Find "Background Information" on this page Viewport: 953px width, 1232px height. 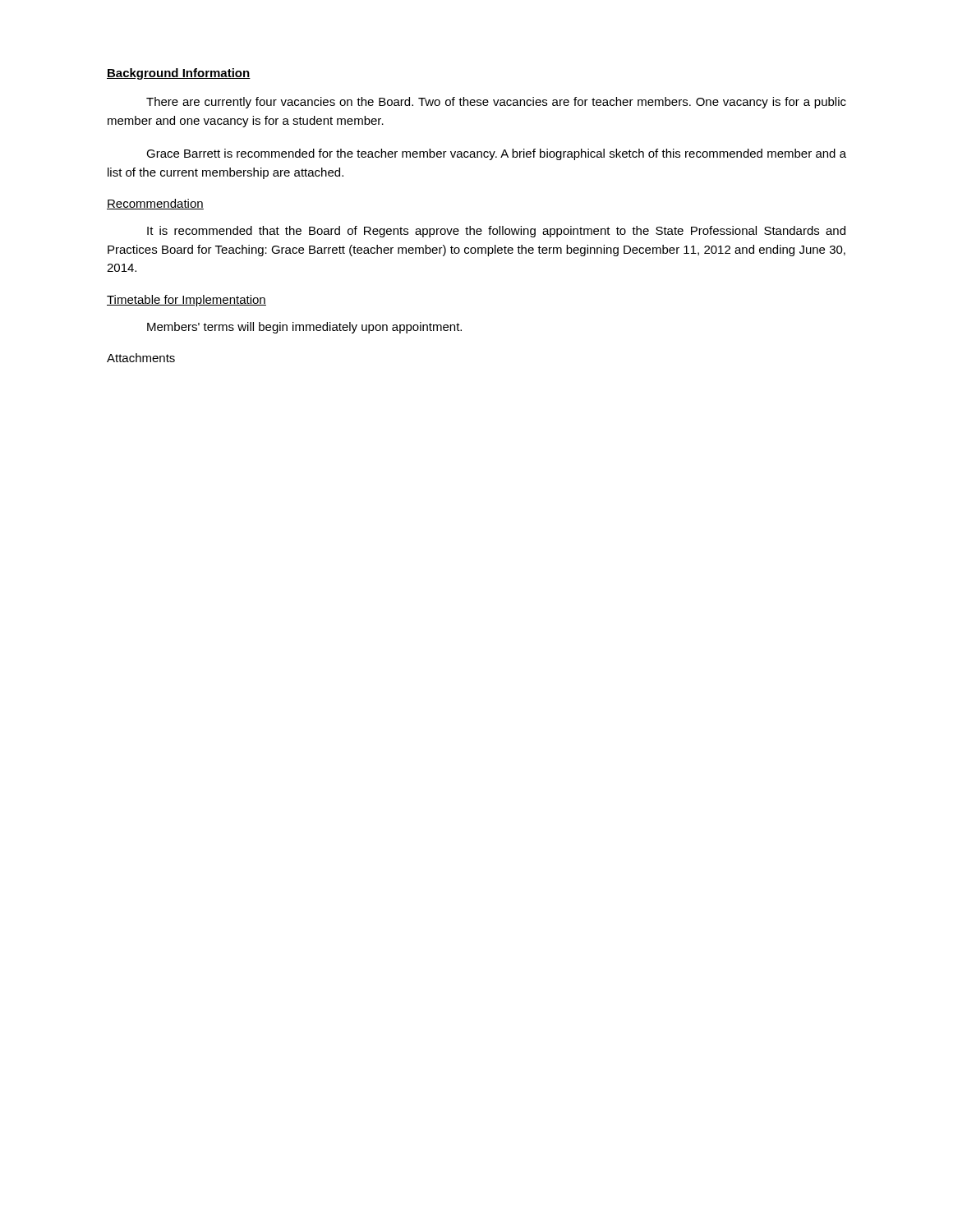pyautogui.click(x=178, y=73)
